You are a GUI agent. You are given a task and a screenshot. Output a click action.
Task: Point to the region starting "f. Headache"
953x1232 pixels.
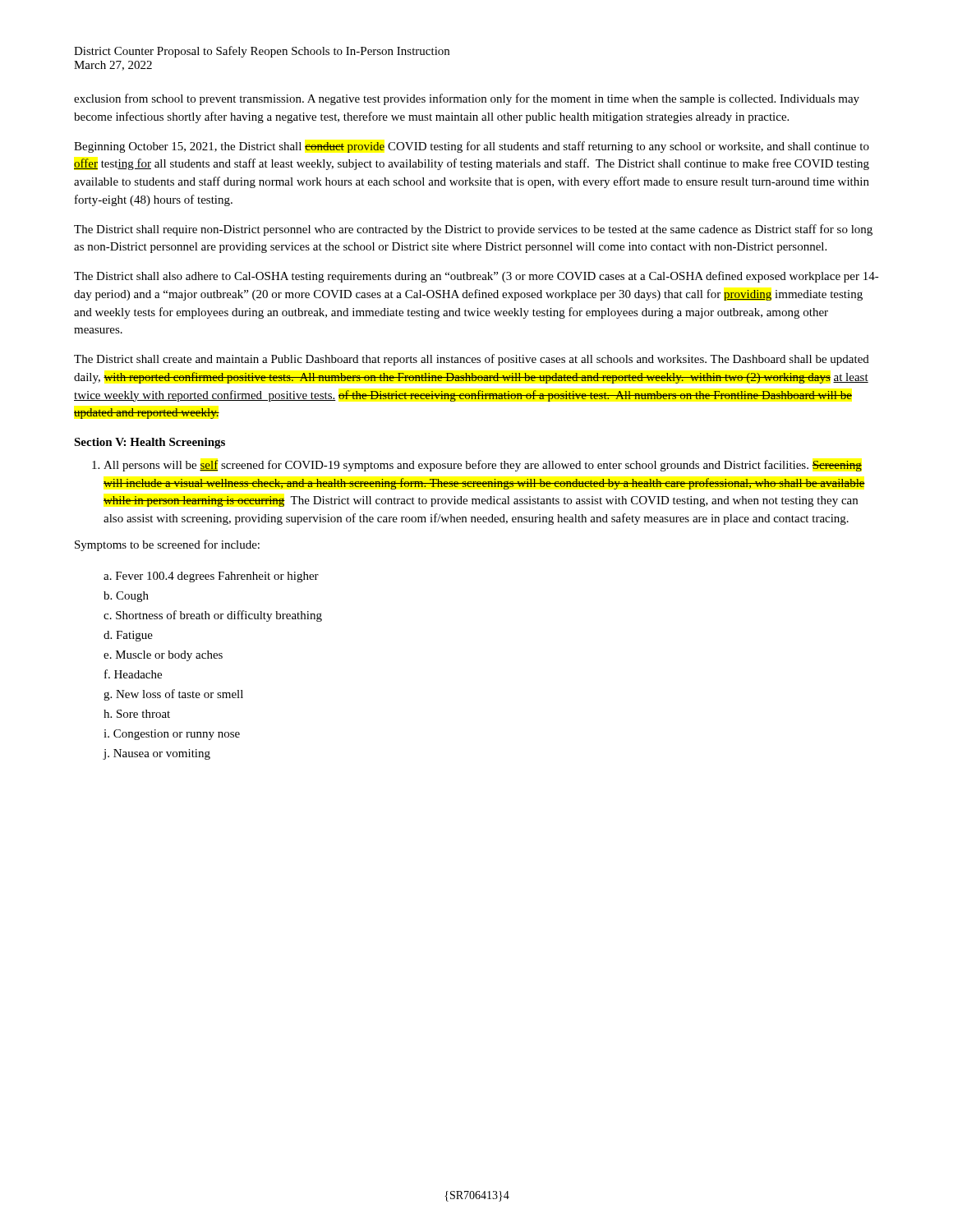coord(133,674)
